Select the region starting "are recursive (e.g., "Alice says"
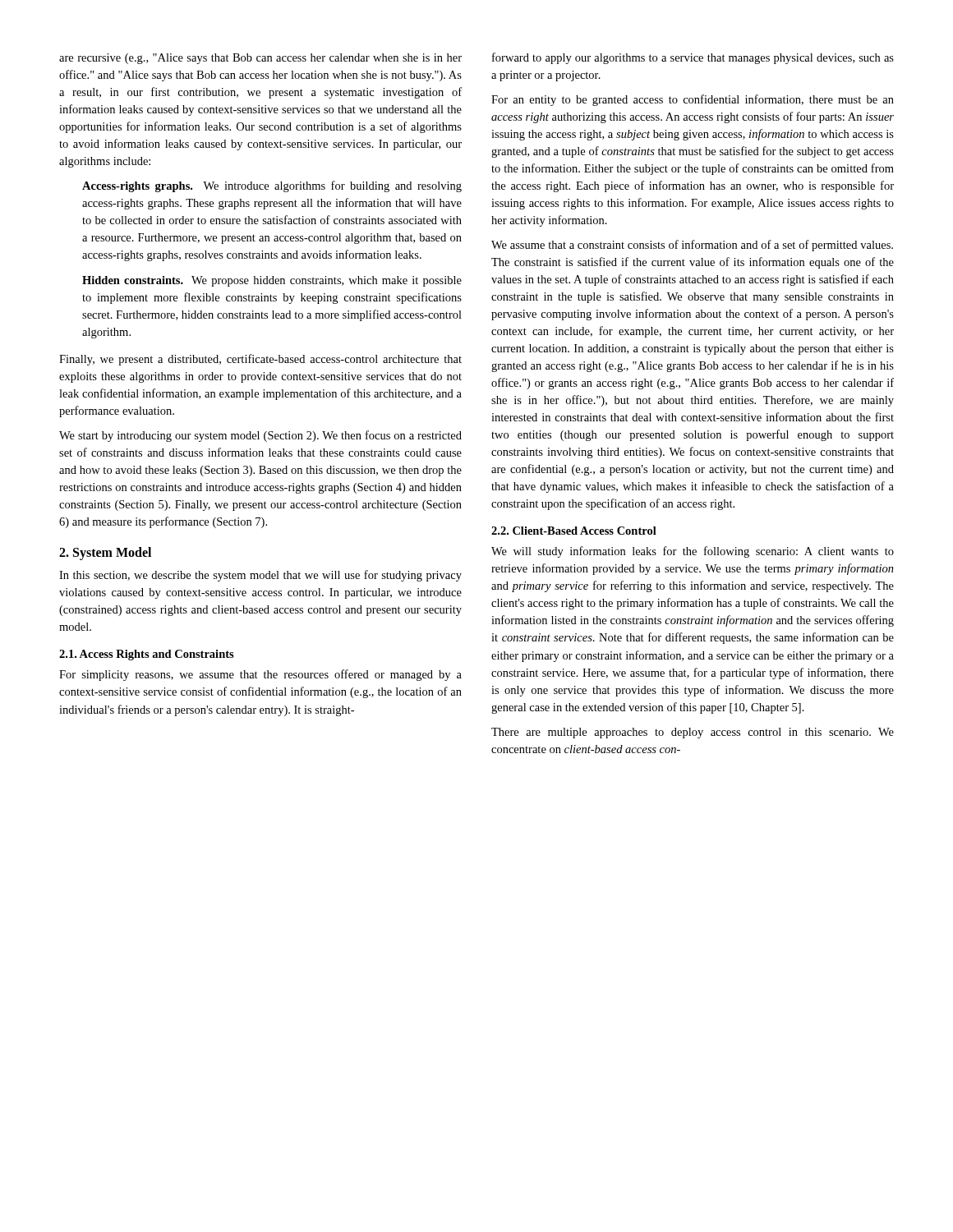Image resolution: width=953 pixels, height=1232 pixels. [x=260, y=110]
